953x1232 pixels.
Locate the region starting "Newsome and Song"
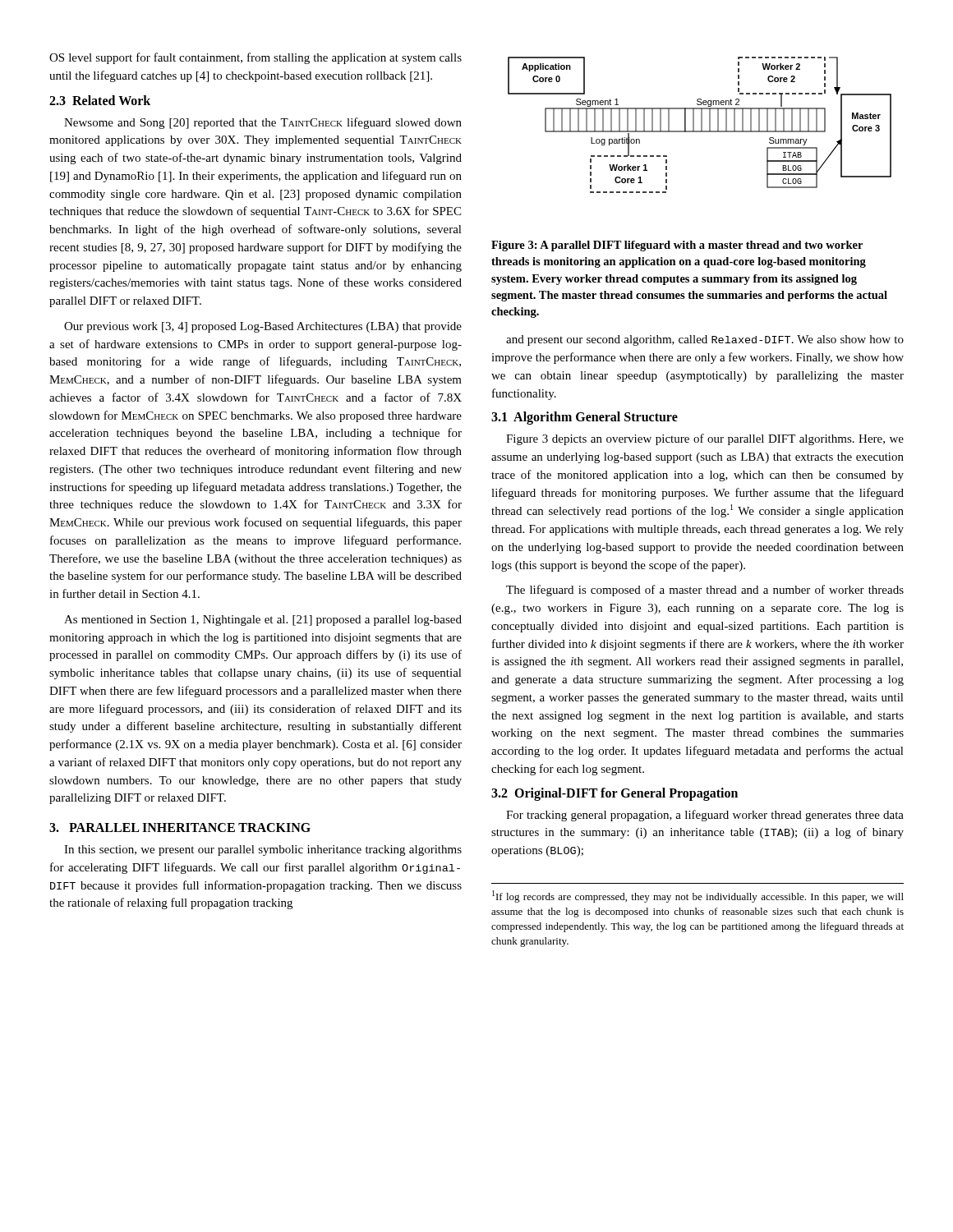click(x=255, y=461)
